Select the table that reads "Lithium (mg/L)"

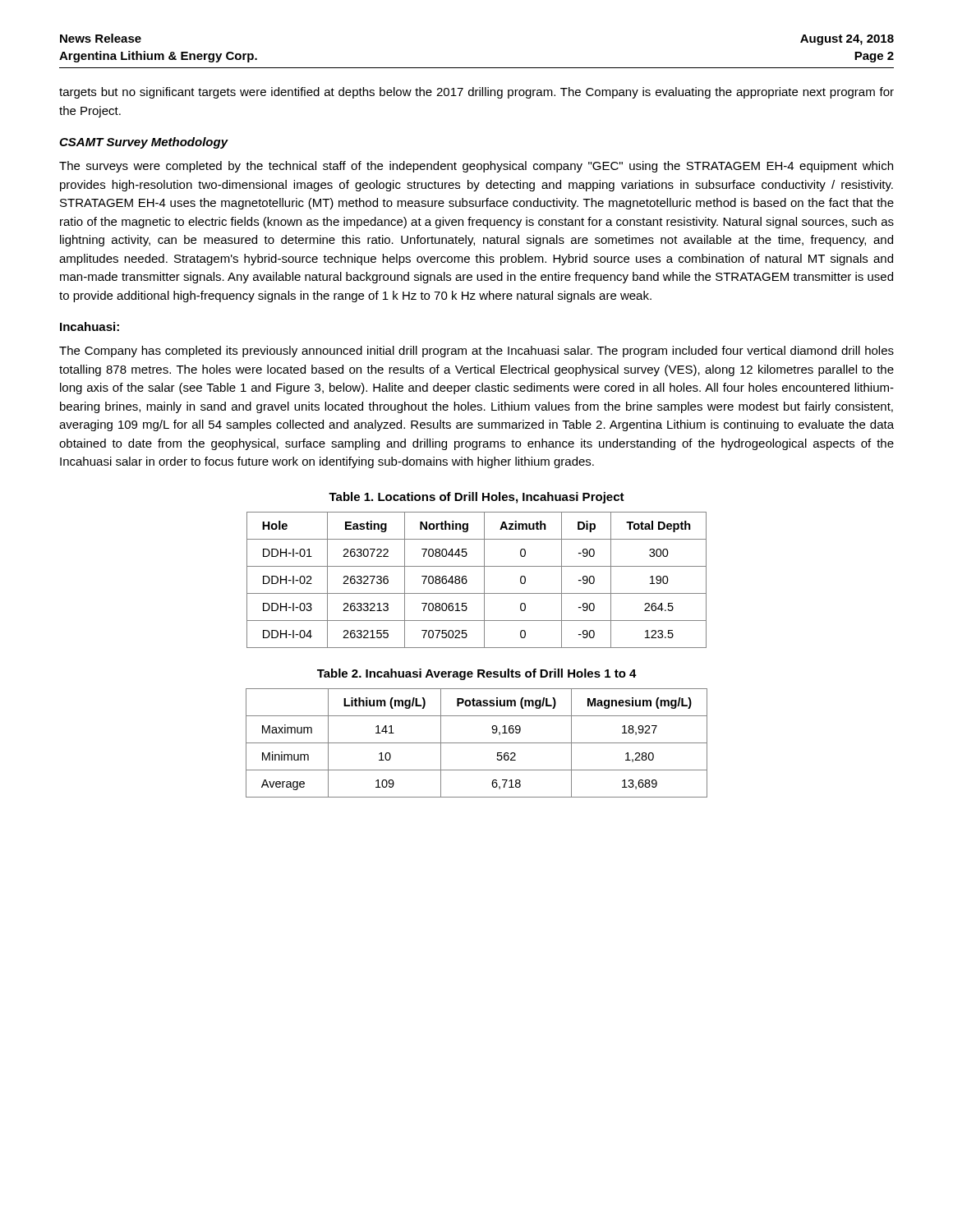click(x=476, y=742)
